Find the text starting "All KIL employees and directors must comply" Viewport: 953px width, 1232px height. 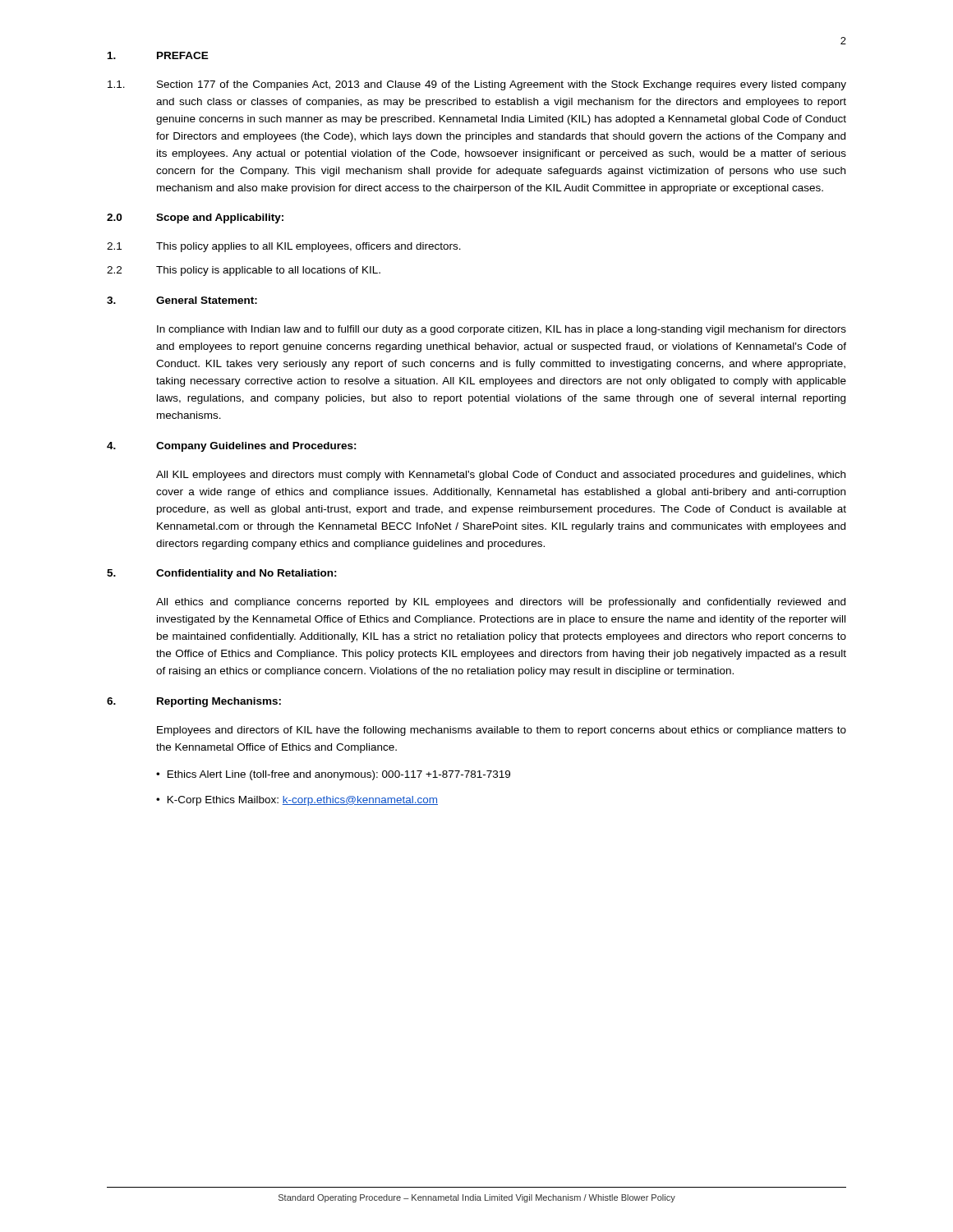[x=501, y=509]
